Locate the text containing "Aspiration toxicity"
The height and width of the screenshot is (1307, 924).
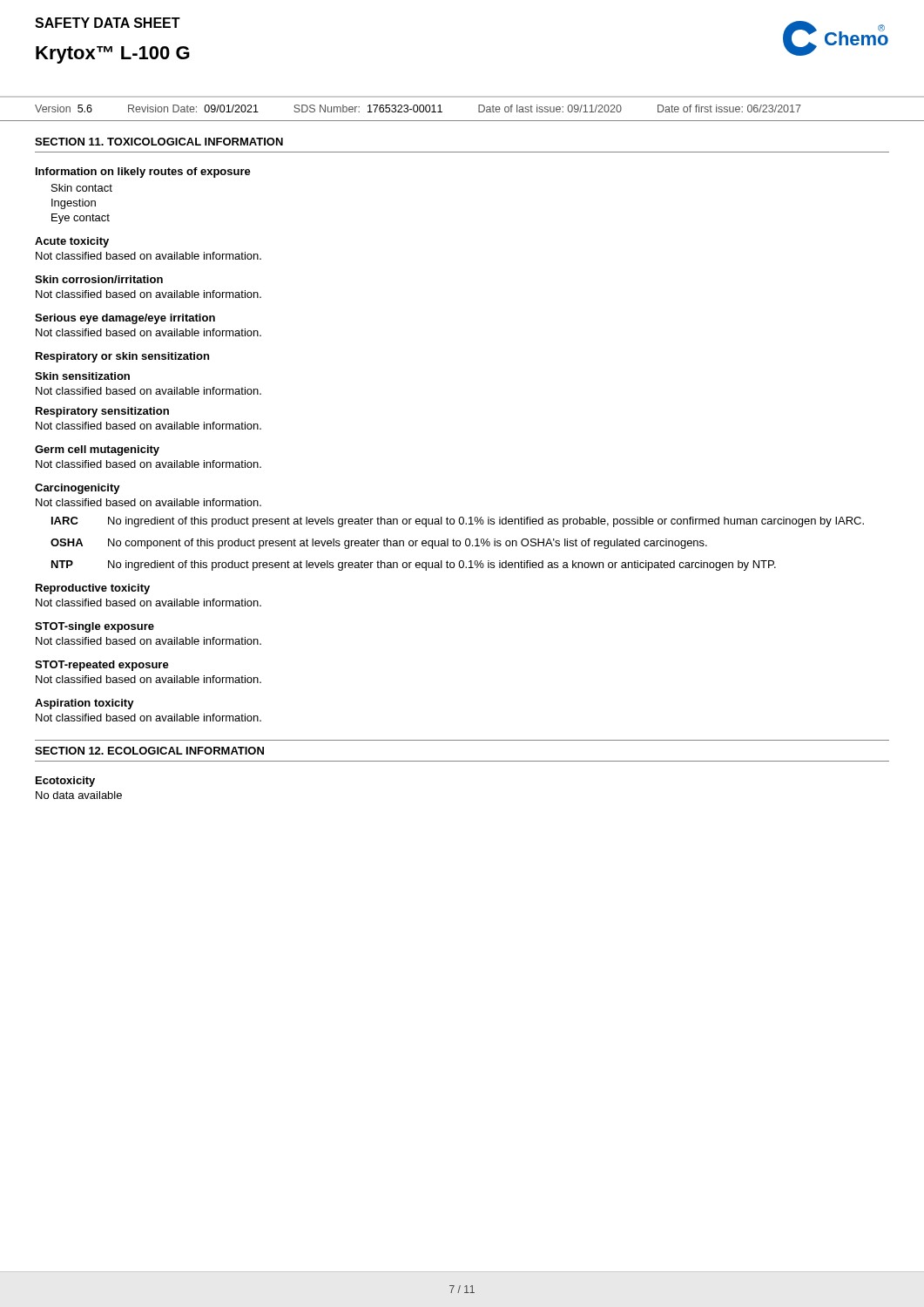tap(84, 703)
